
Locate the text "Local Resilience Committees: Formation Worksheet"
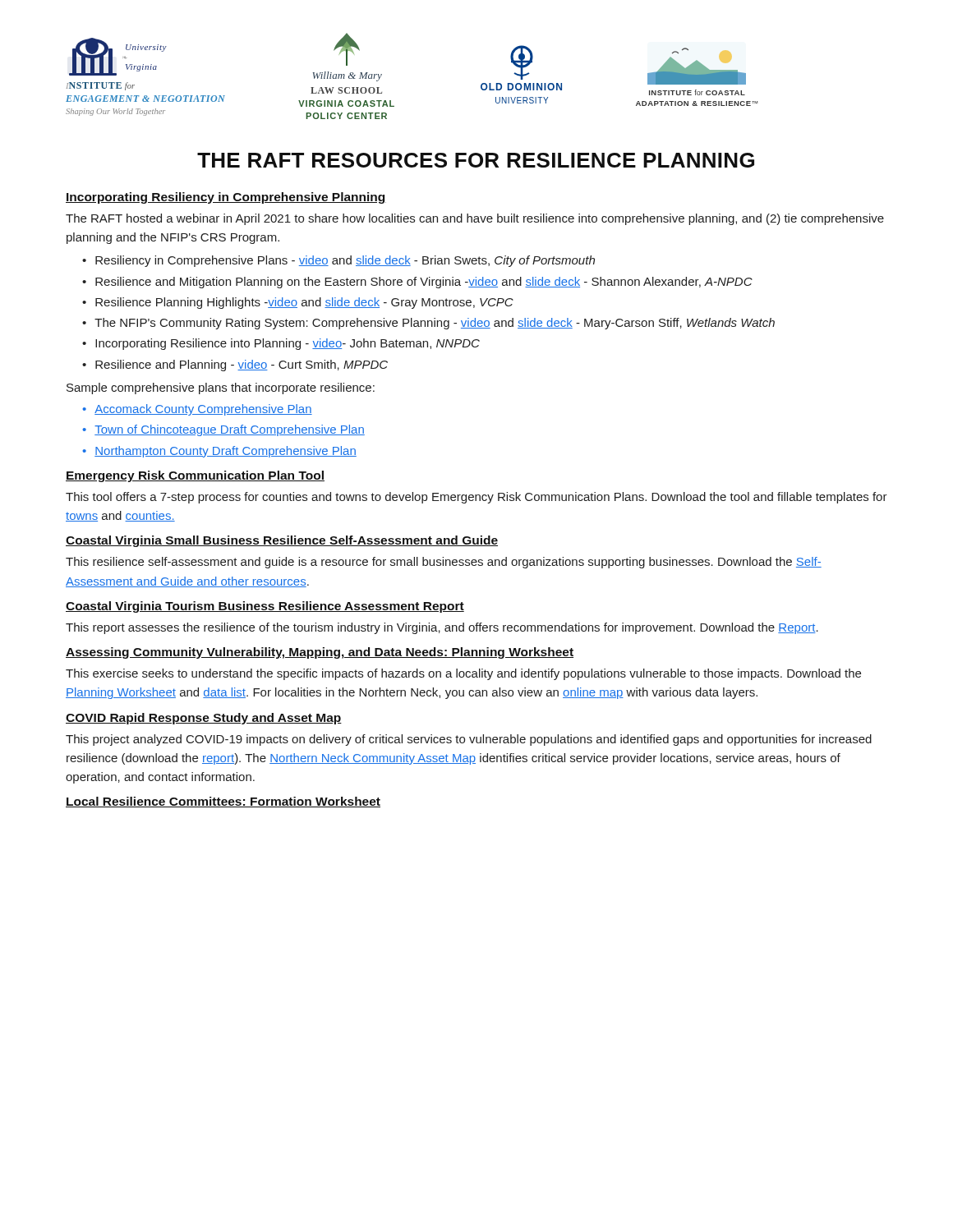(x=223, y=802)
